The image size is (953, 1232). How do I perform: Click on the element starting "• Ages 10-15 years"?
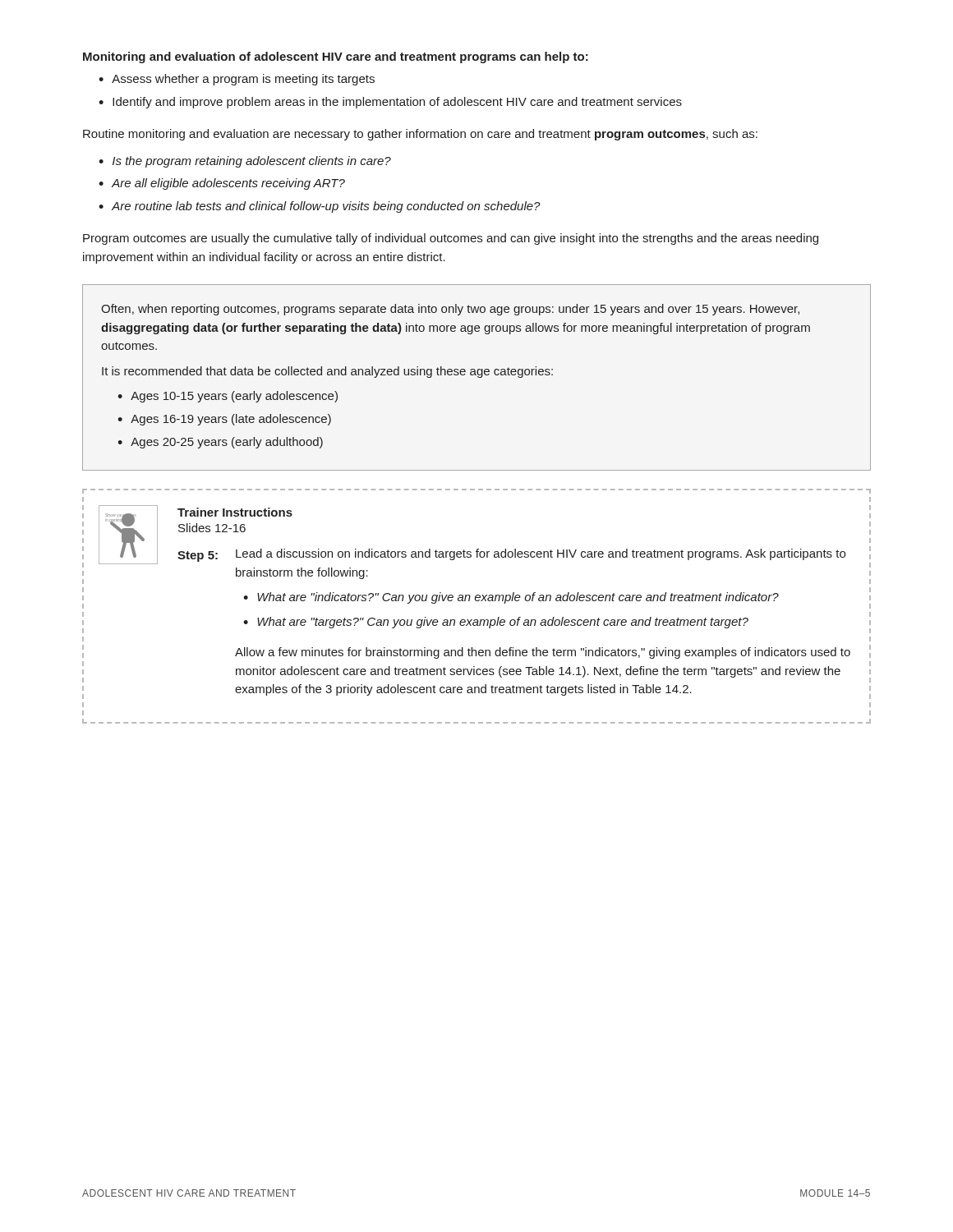(228, 397)
